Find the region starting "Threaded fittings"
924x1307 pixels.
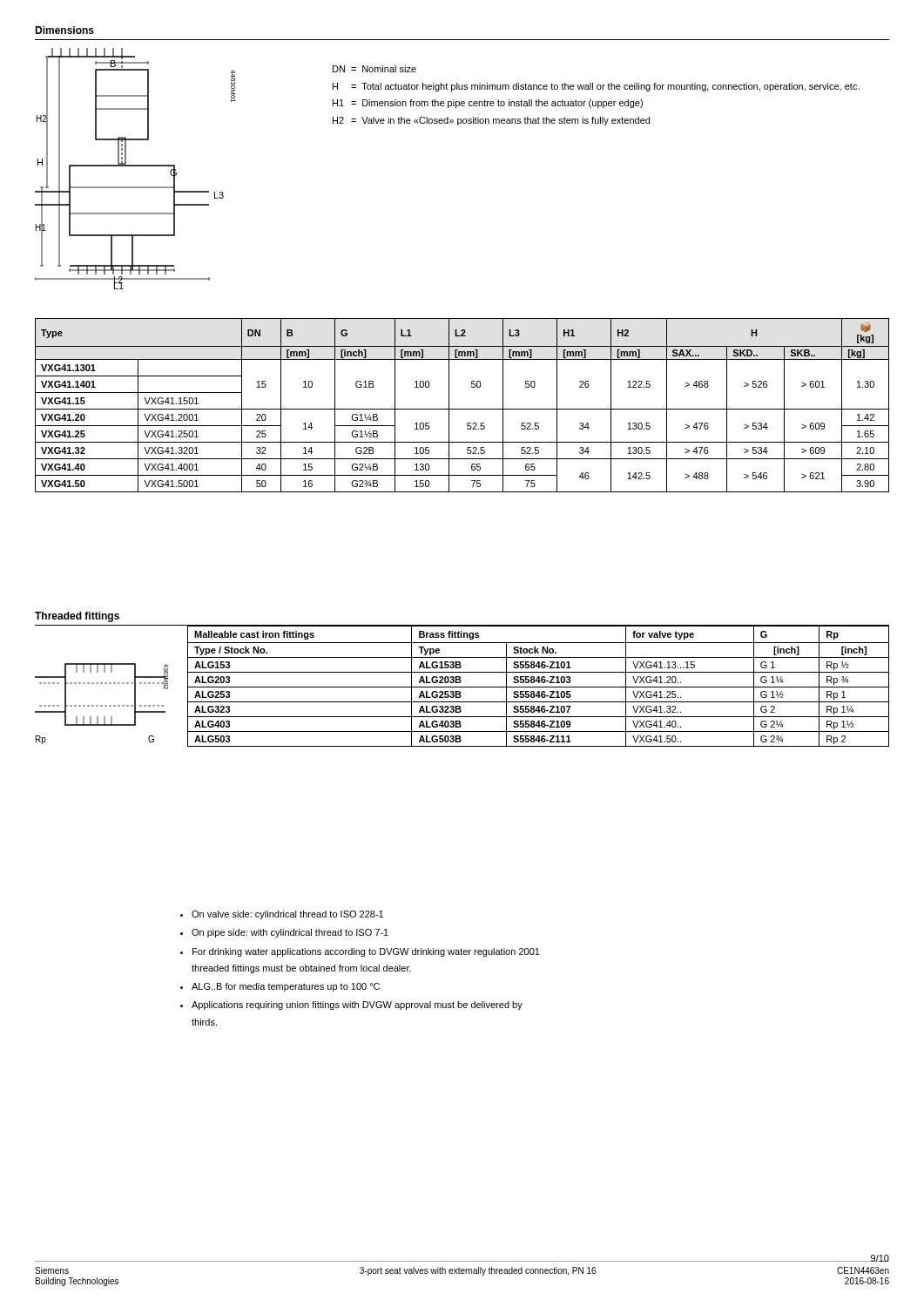(x=77, y=616)
